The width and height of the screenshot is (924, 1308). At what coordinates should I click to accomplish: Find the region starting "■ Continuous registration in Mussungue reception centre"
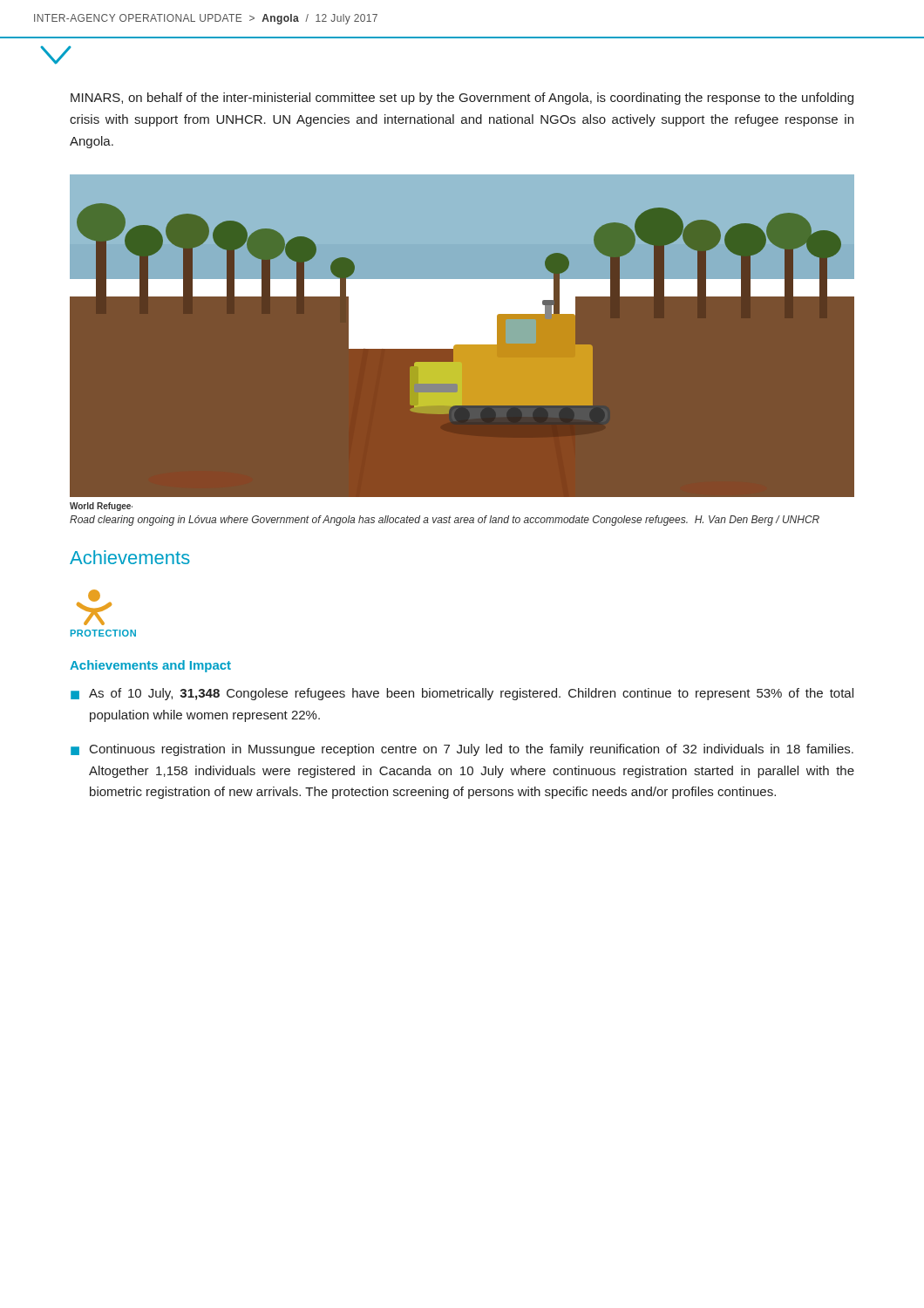pos(462,771)
